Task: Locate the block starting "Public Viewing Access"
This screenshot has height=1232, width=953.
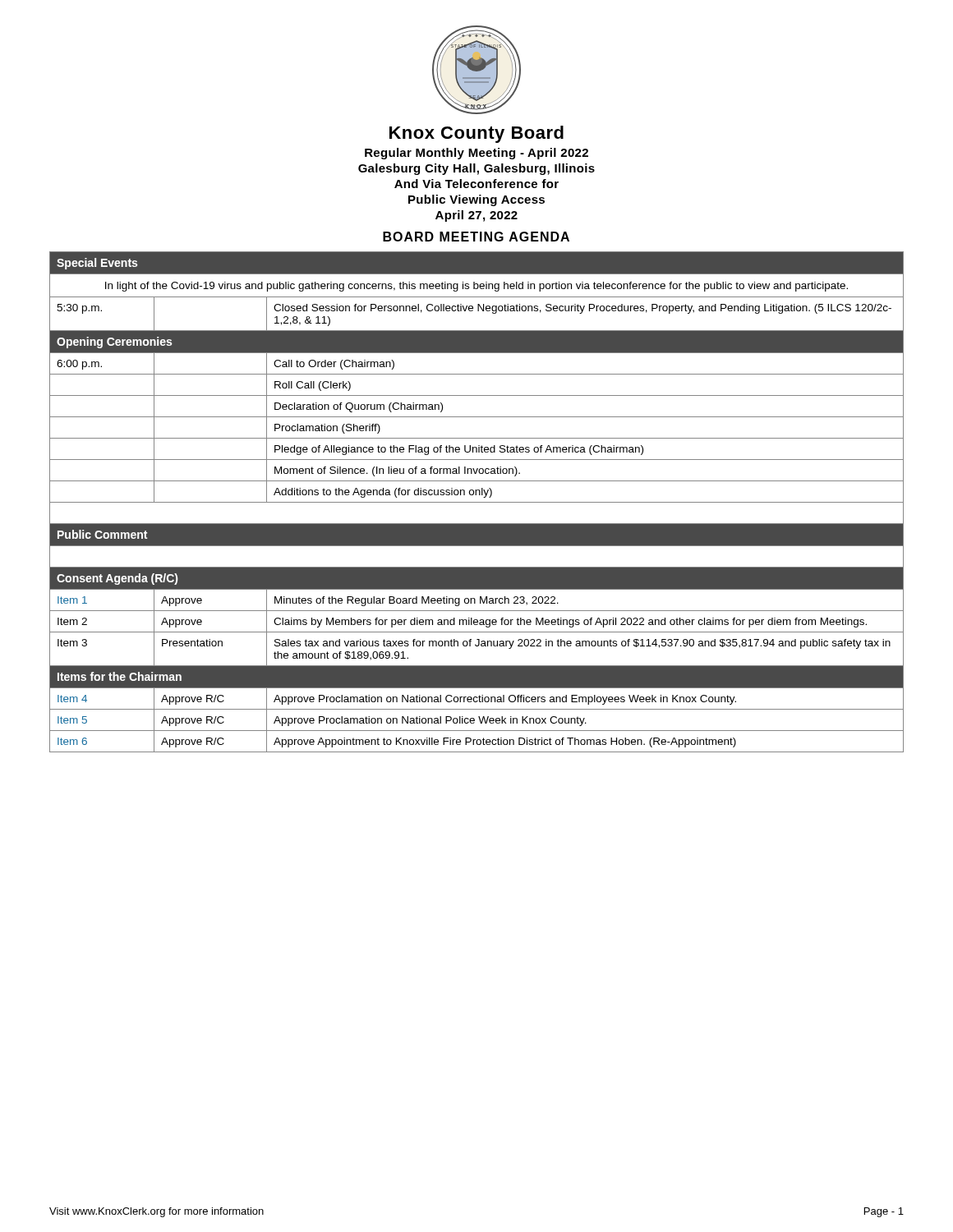Action: coord(476,199)
